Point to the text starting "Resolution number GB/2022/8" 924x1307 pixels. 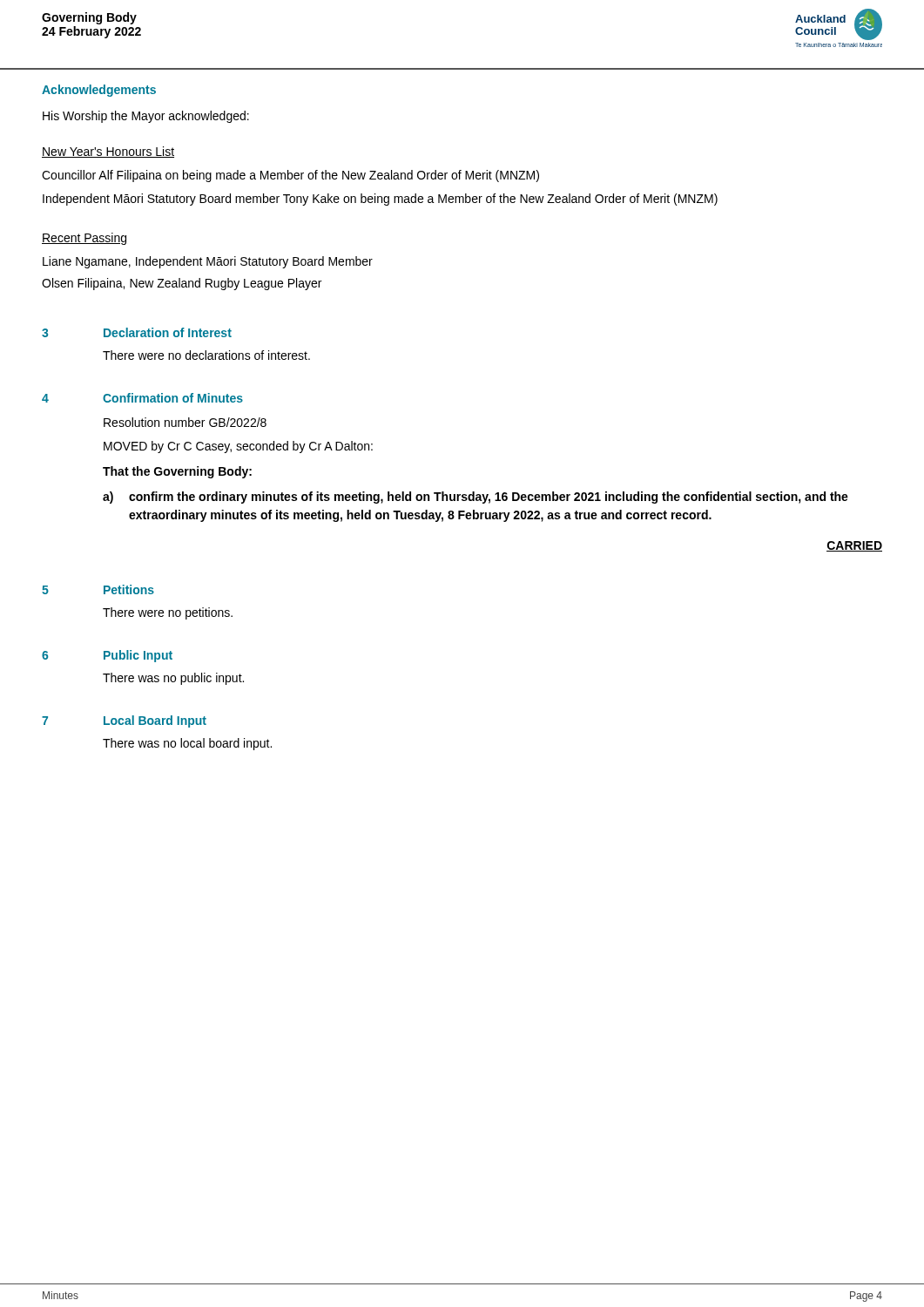coord(185,423)
